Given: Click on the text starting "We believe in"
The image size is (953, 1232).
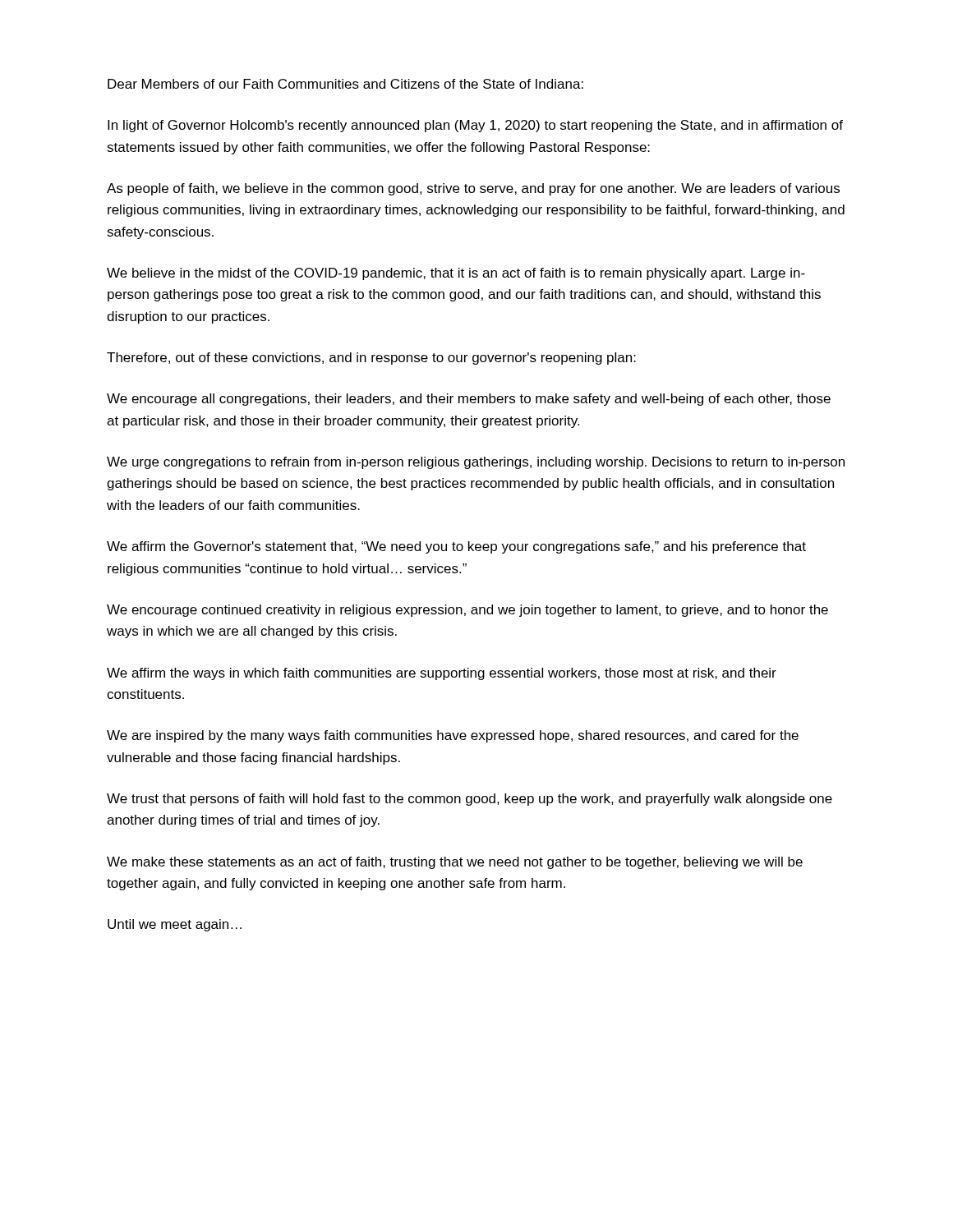Looking at the screenshot, I should click(x=464, y=295).
